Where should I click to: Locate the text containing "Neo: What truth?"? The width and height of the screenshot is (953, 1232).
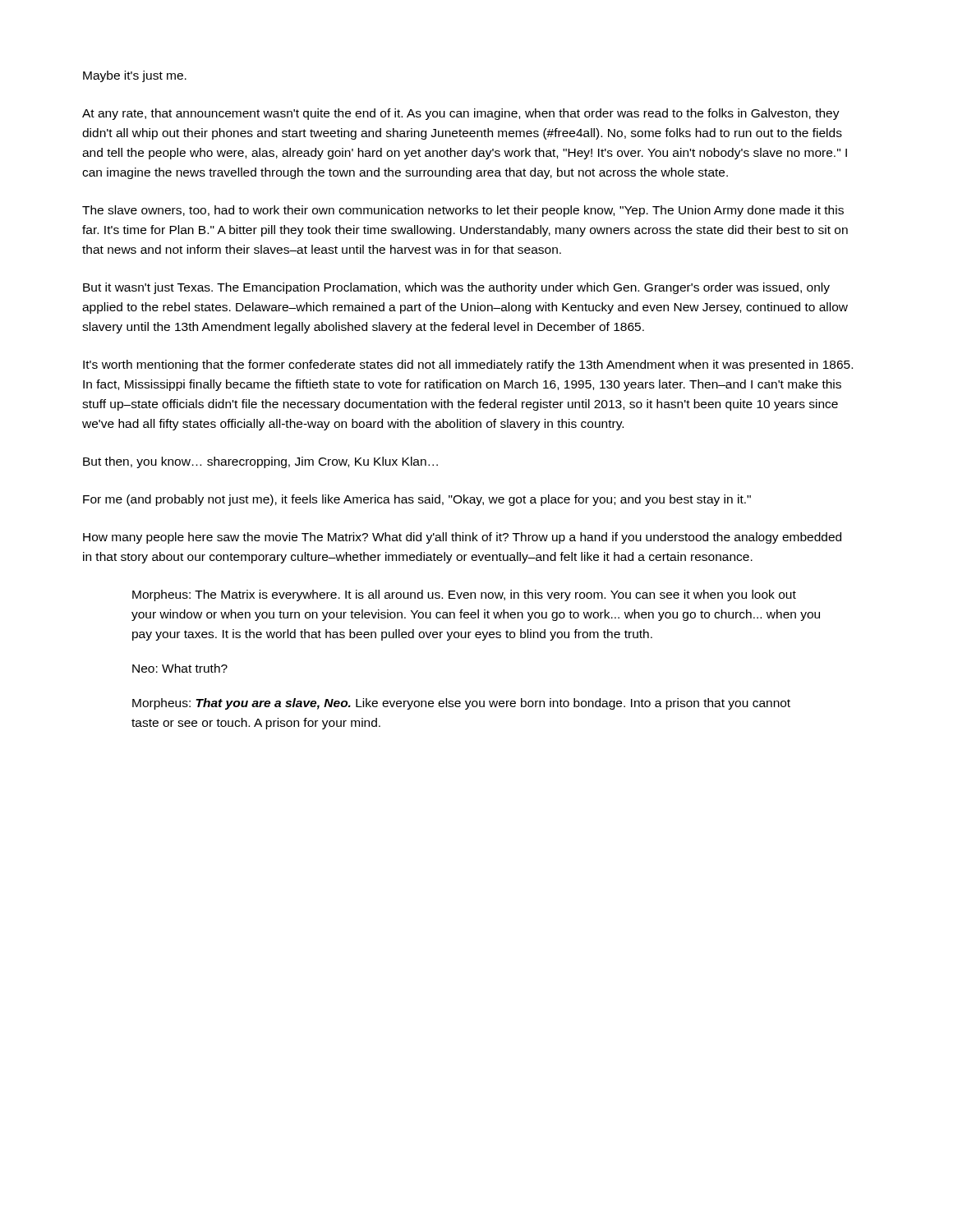click(x=180, y=668)
